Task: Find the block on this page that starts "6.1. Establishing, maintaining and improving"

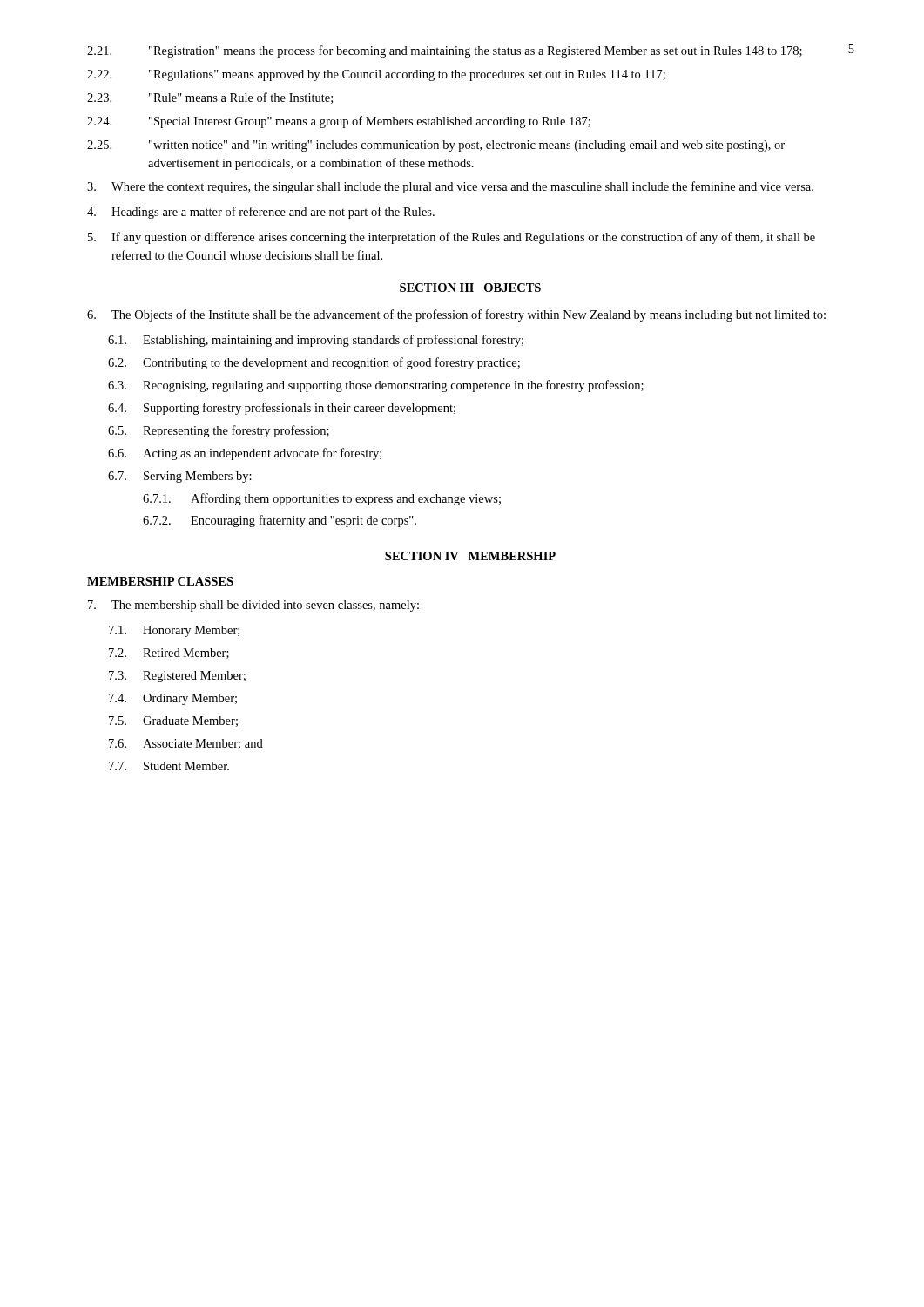Action: click(x=481, y=340)
